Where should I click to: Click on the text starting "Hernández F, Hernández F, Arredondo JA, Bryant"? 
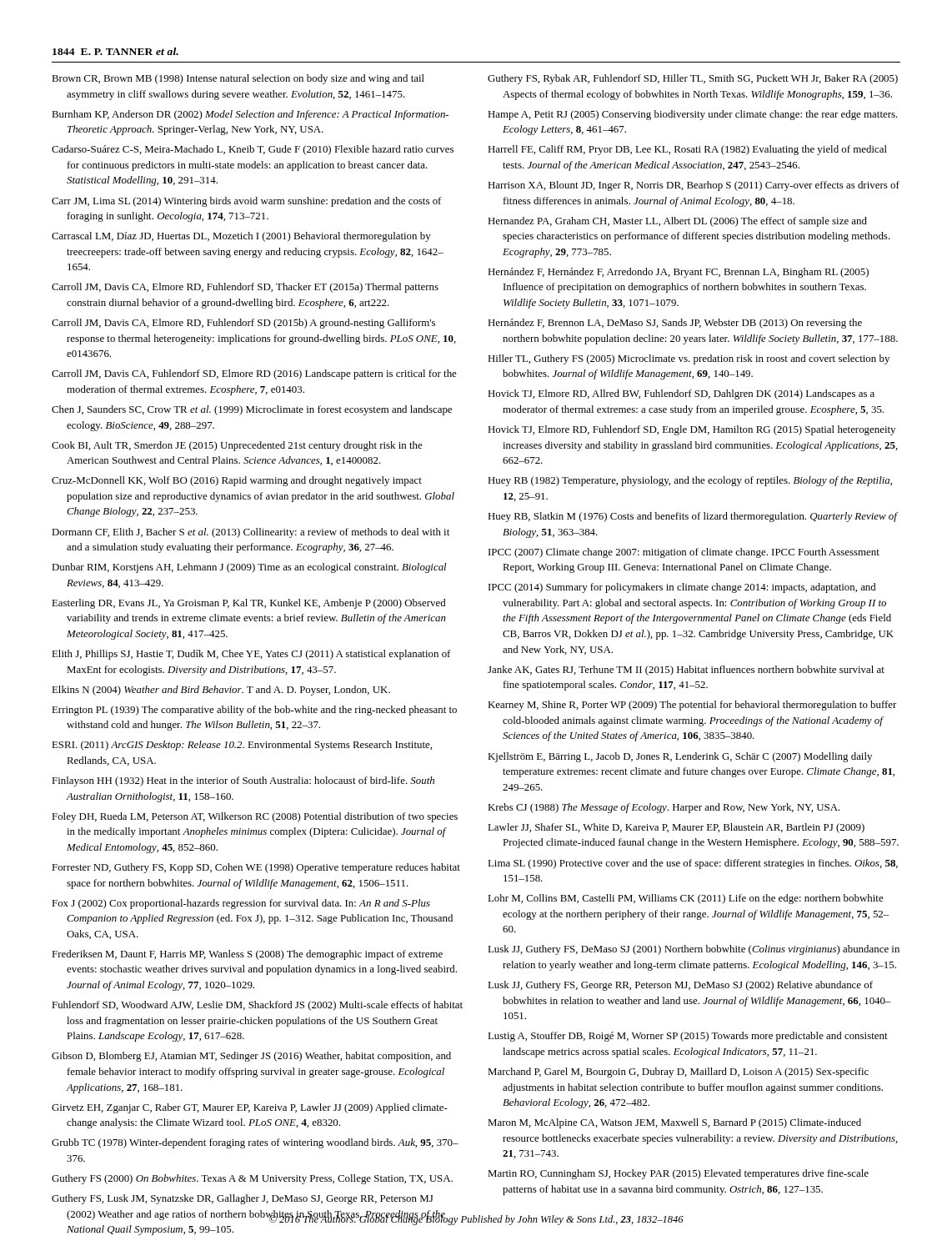(x=678, y=287)
